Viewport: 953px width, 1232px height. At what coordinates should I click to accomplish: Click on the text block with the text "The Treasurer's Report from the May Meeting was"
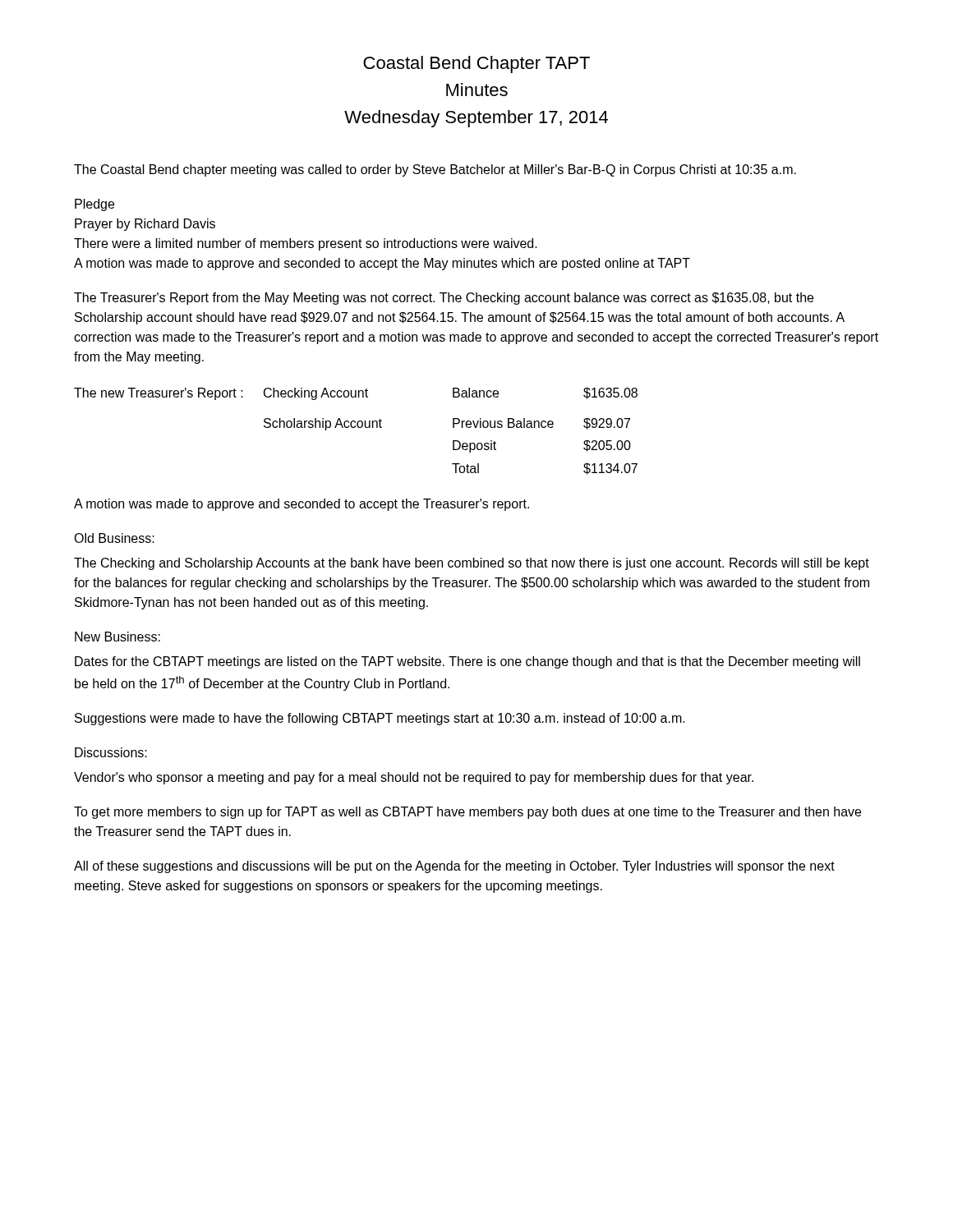pyautogui.click(x=476, y=327)
